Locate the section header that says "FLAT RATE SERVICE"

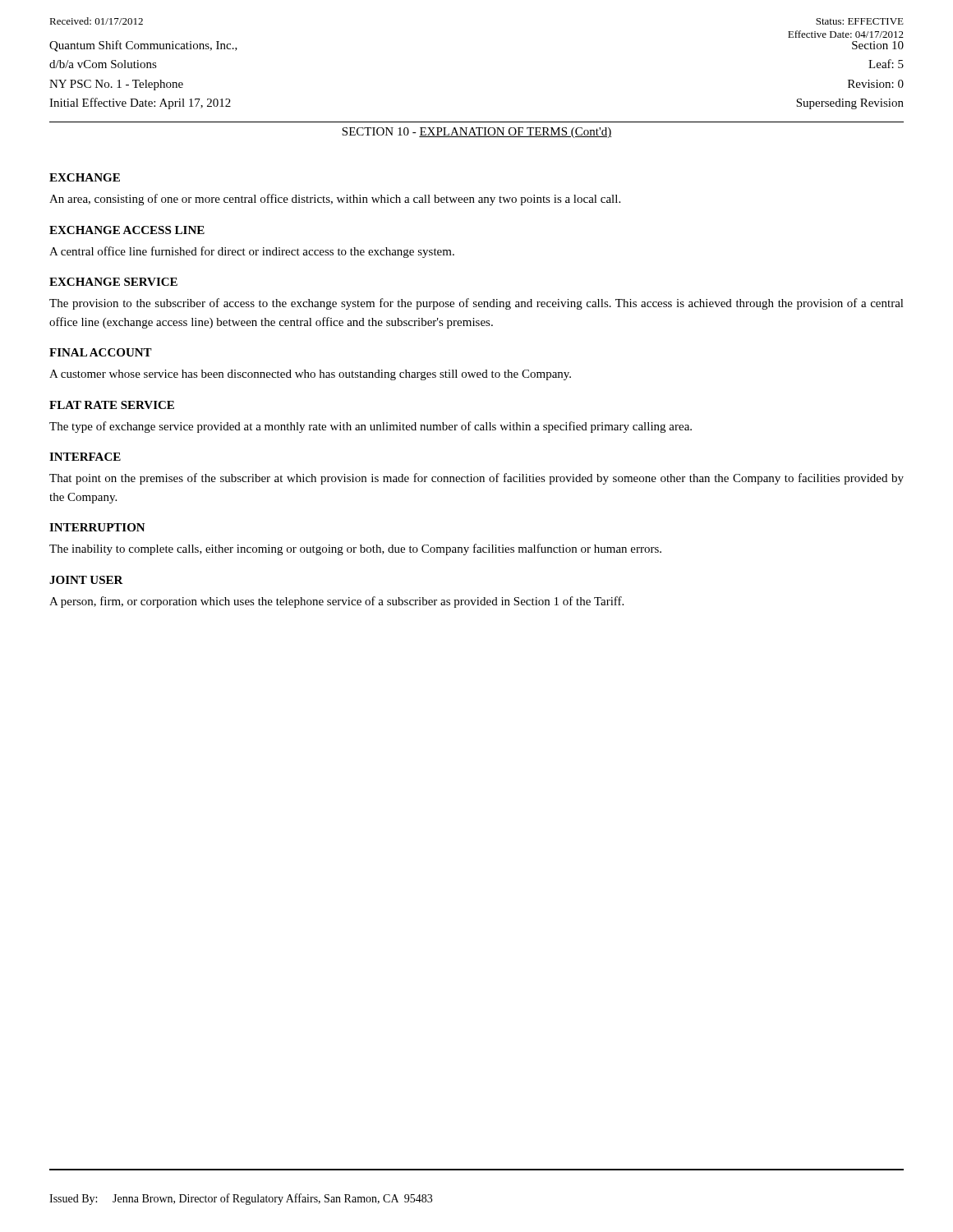click(112, 405)
